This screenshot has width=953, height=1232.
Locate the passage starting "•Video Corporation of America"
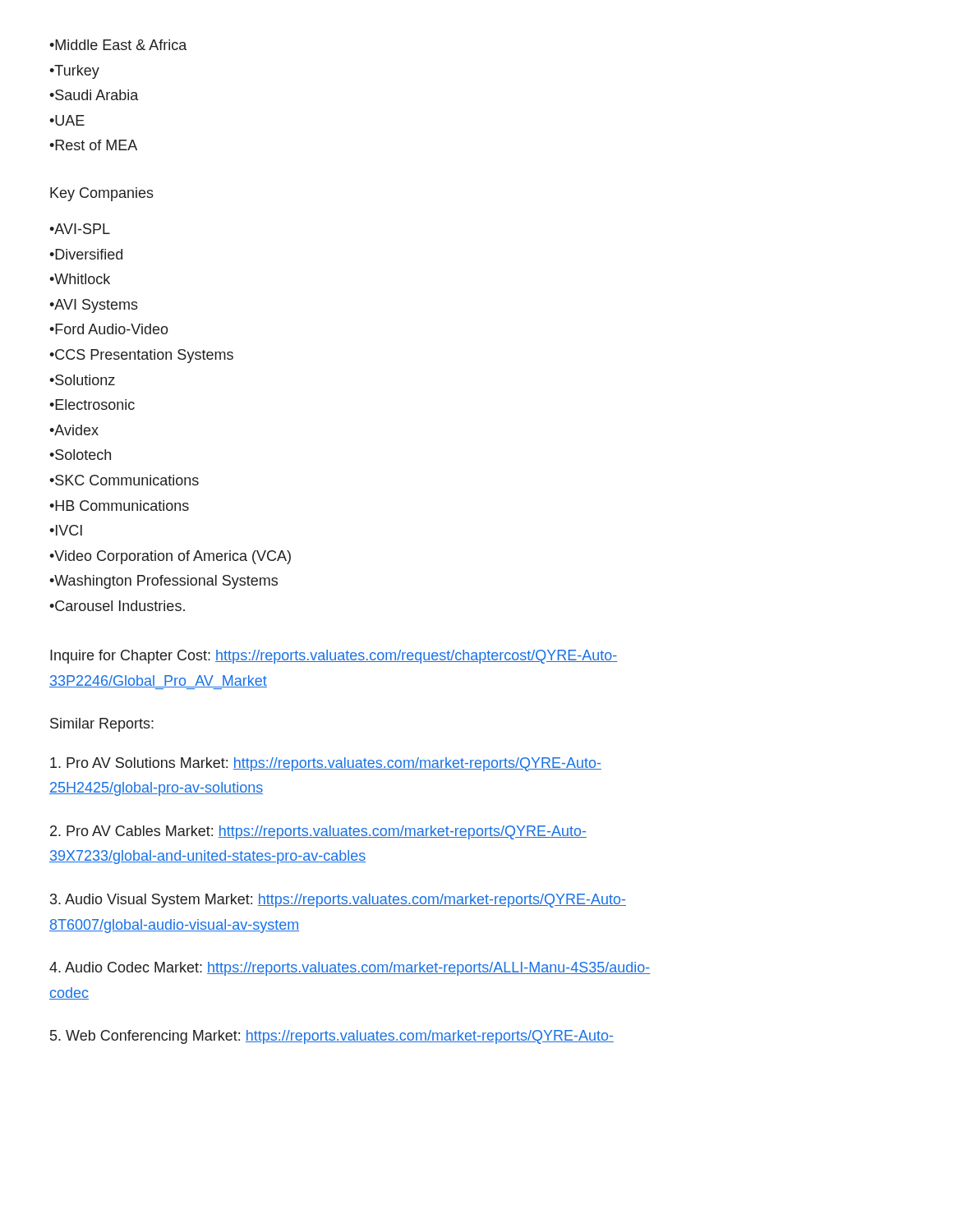point(170,556)
